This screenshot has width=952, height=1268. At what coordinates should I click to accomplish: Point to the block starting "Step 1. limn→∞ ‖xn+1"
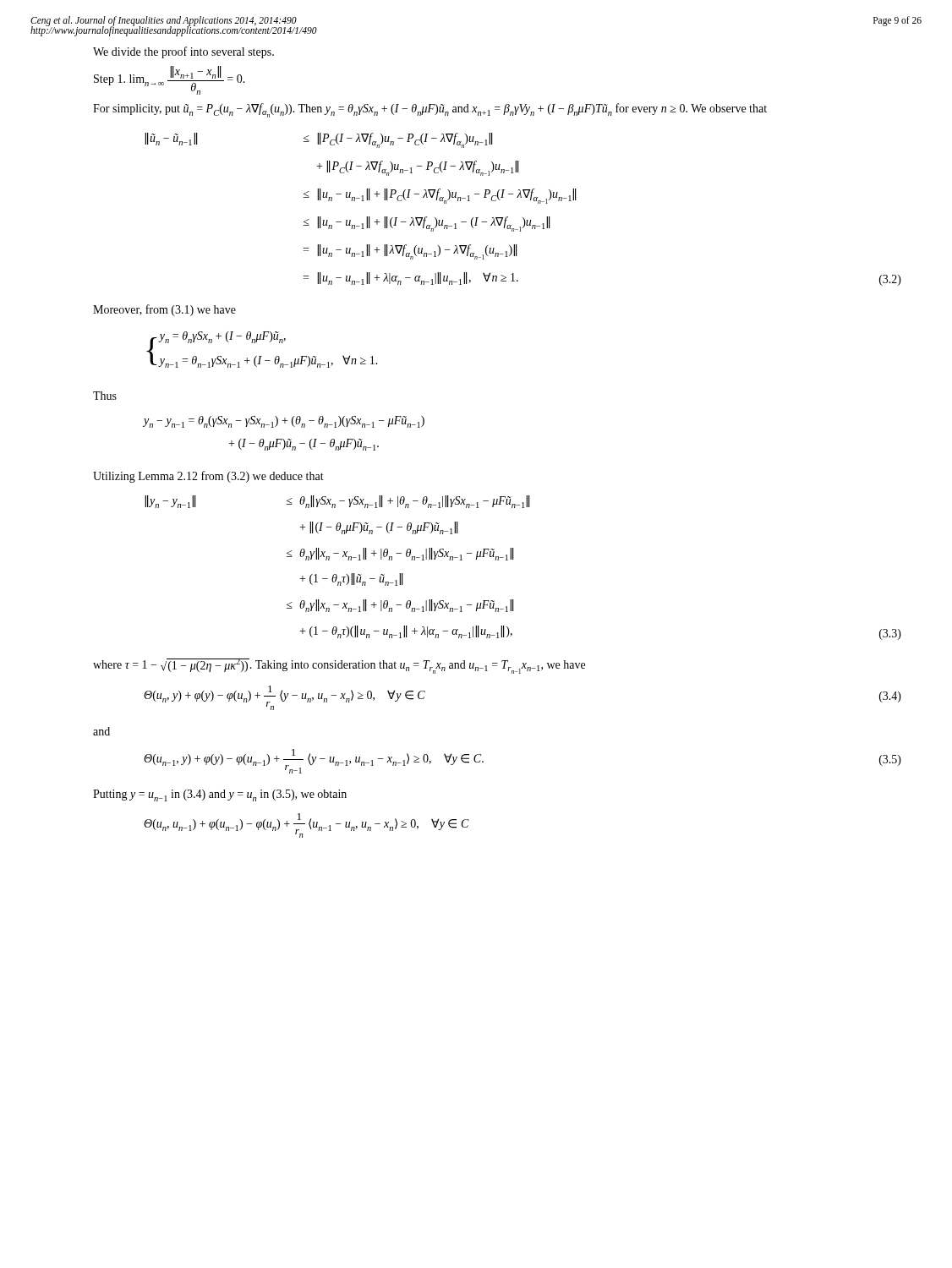(169, 80)
